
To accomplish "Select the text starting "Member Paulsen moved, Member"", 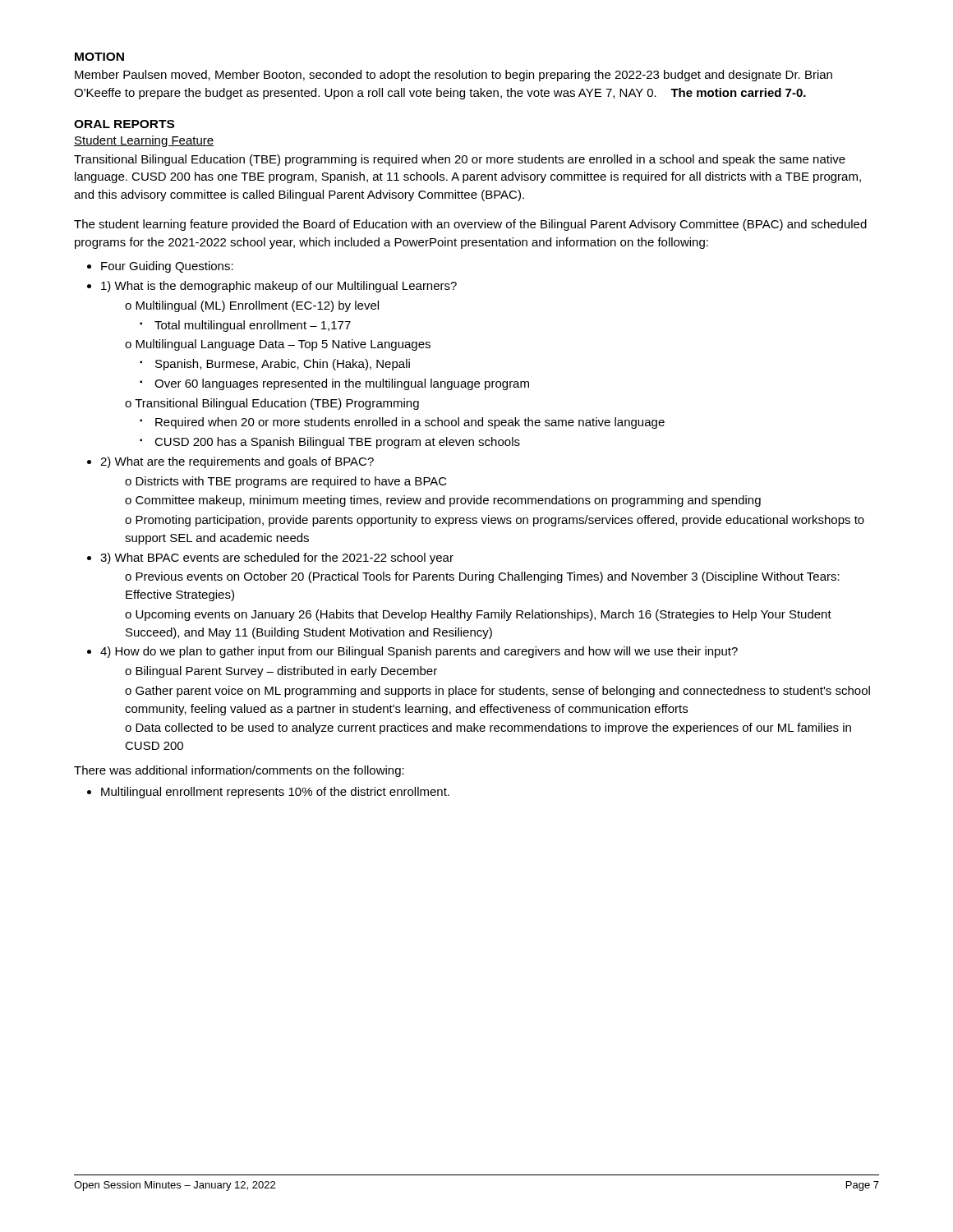I will (453, 83).
